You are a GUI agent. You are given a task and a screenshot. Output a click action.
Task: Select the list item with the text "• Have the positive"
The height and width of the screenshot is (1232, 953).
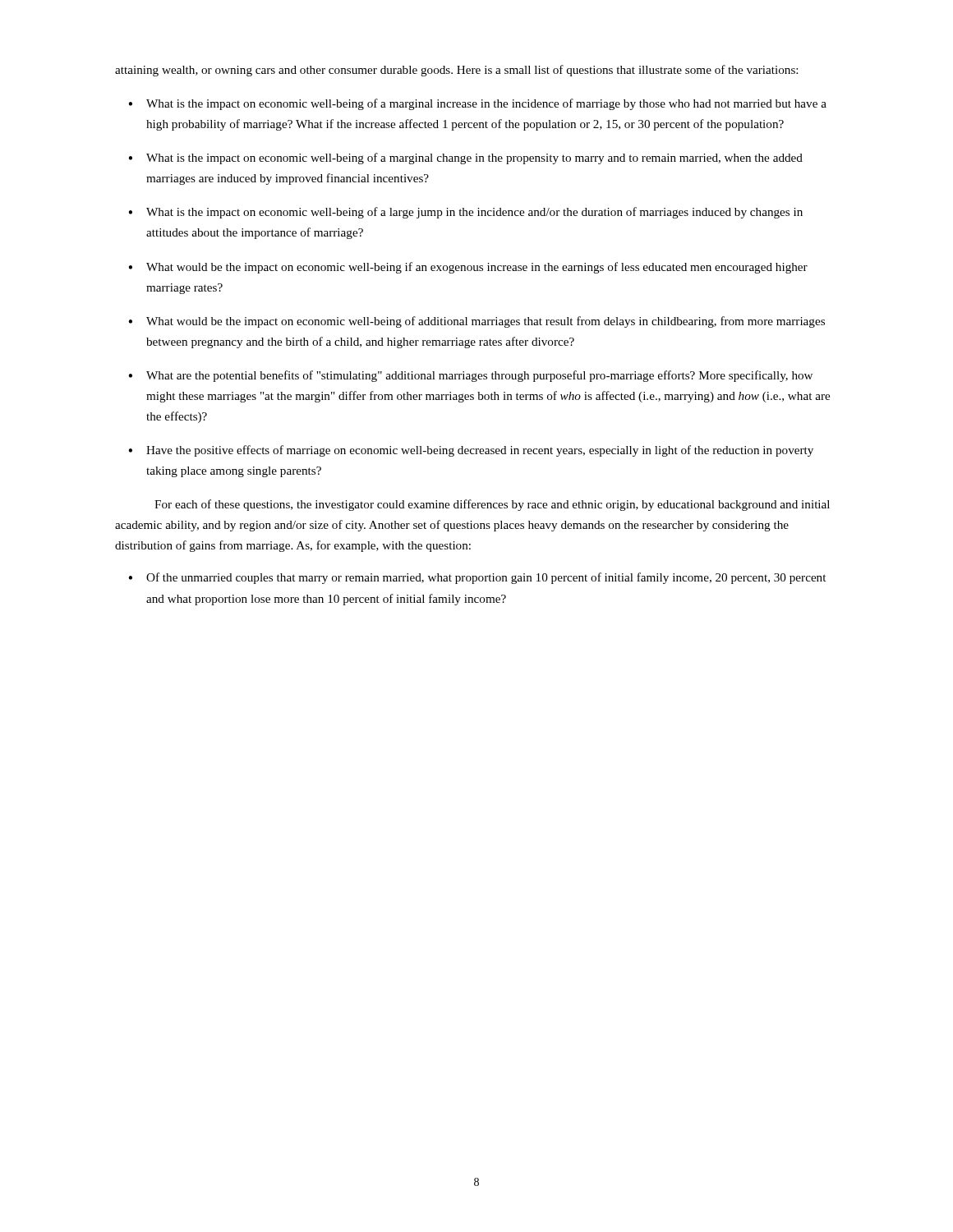point(476,460)
